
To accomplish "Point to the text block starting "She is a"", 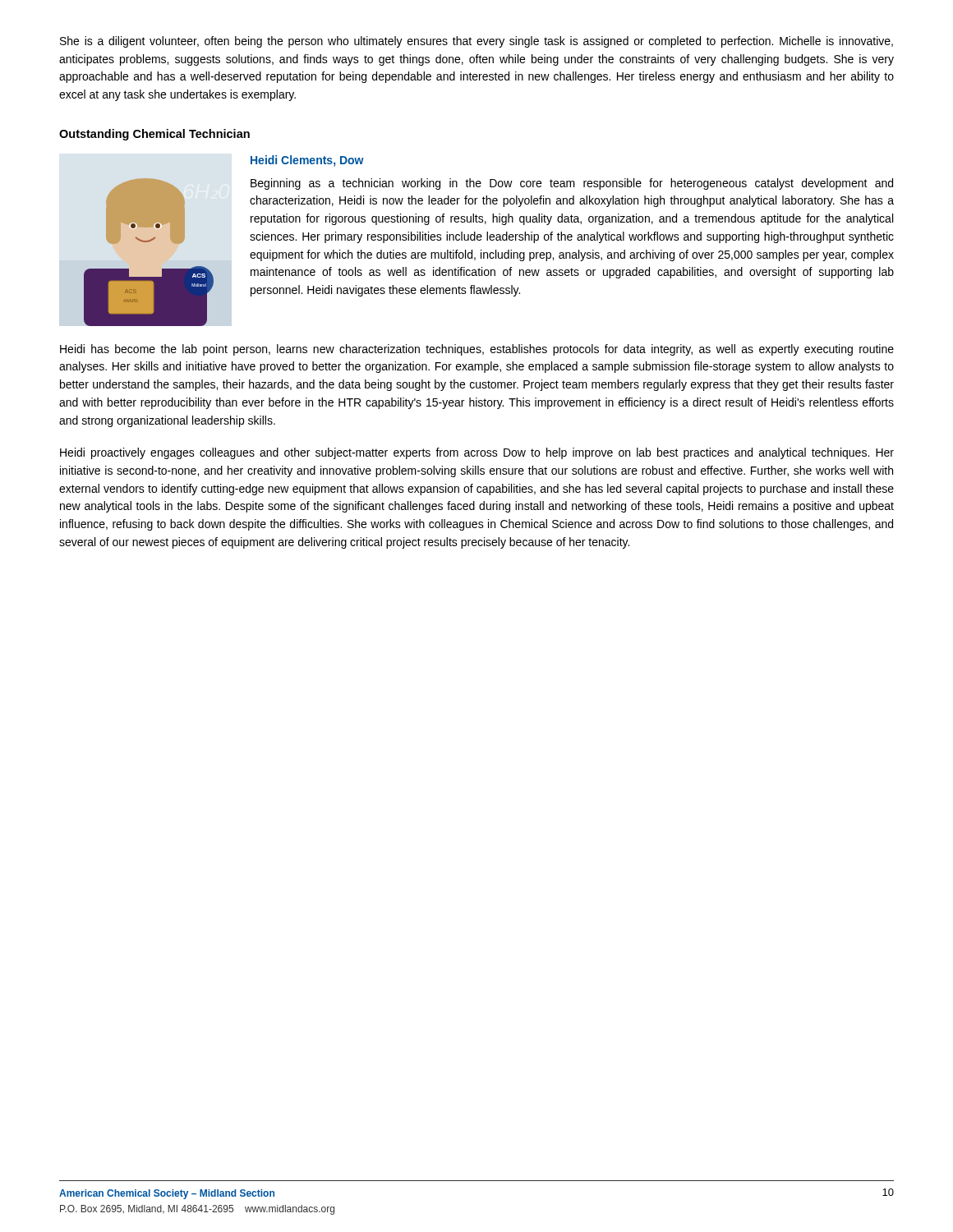I will (x=476, y=68).
